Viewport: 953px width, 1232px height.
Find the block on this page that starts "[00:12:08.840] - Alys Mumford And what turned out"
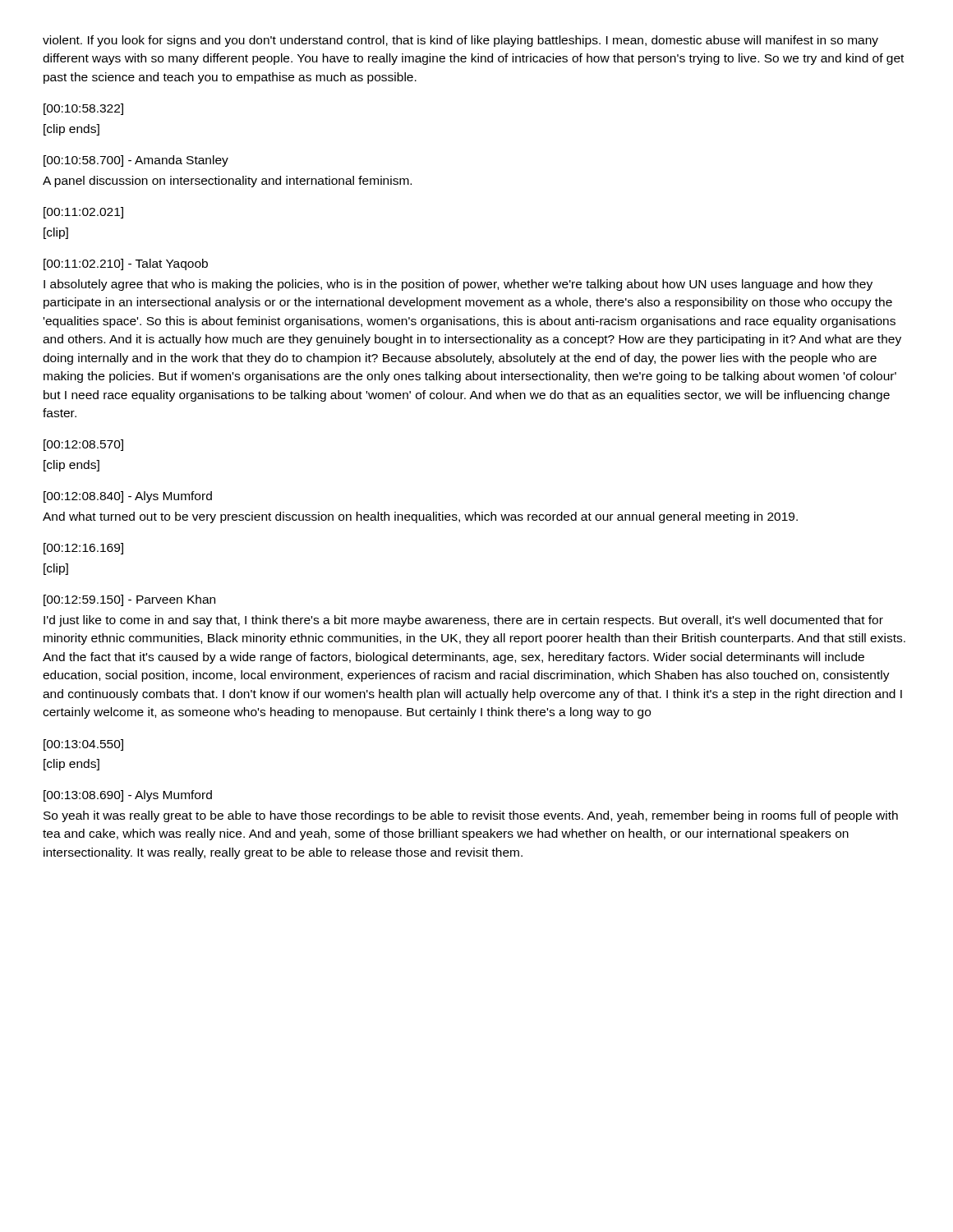pyautogui.click(x=476, y=507)
